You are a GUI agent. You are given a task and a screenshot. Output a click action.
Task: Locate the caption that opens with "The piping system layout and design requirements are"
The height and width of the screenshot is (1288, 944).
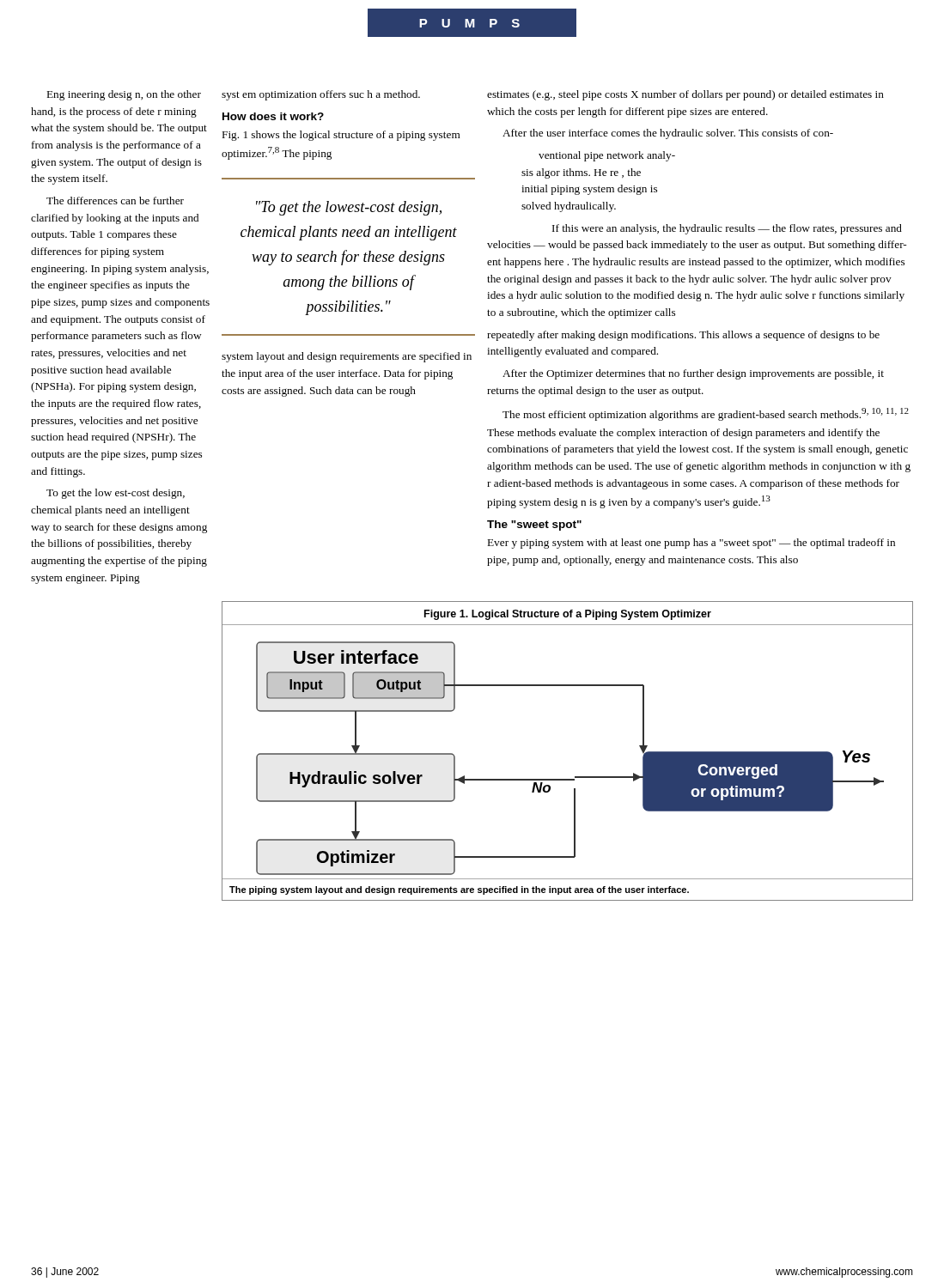pyautogui.click(x=459, y=890)
